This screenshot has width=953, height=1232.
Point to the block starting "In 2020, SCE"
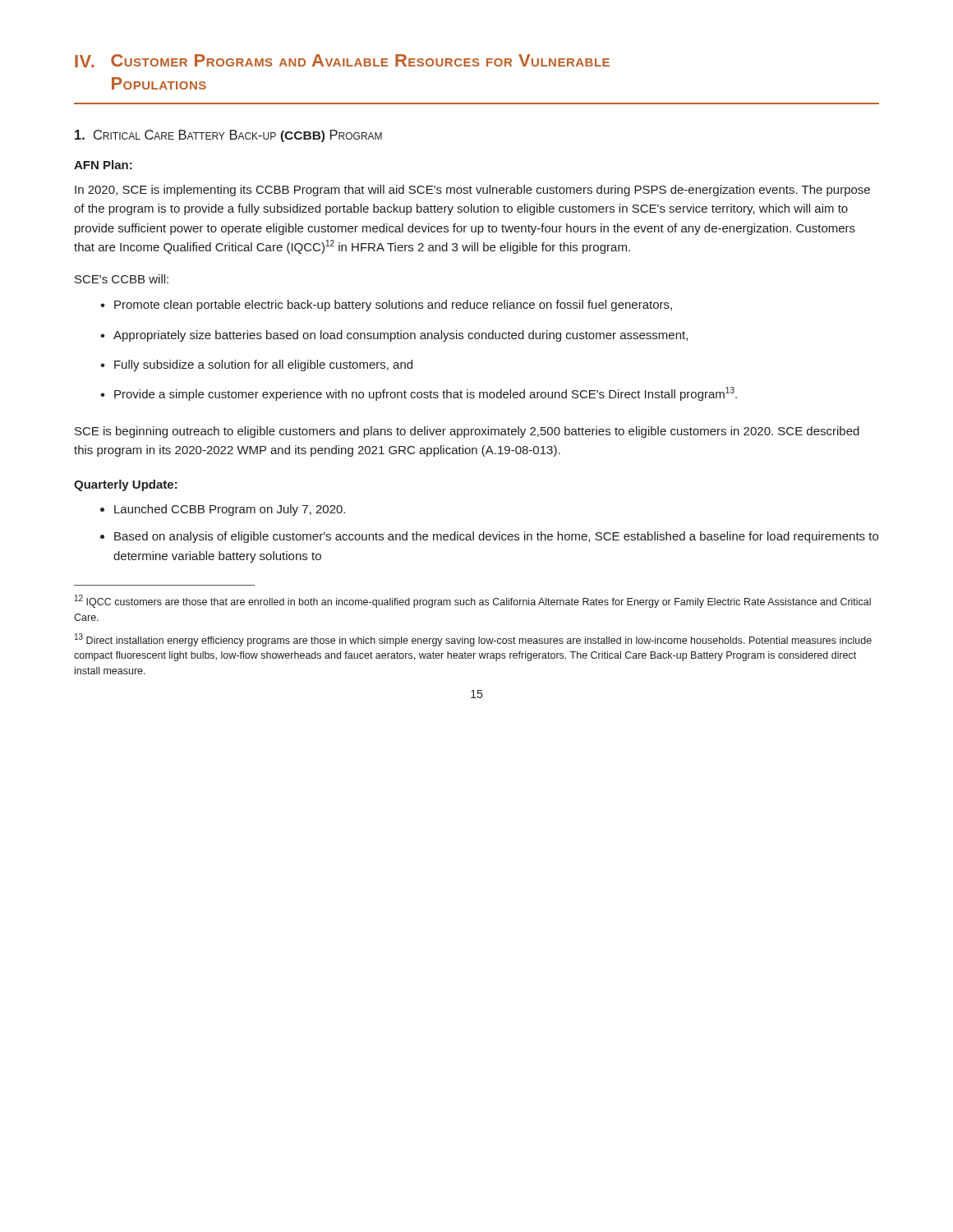tap(472, 218)
